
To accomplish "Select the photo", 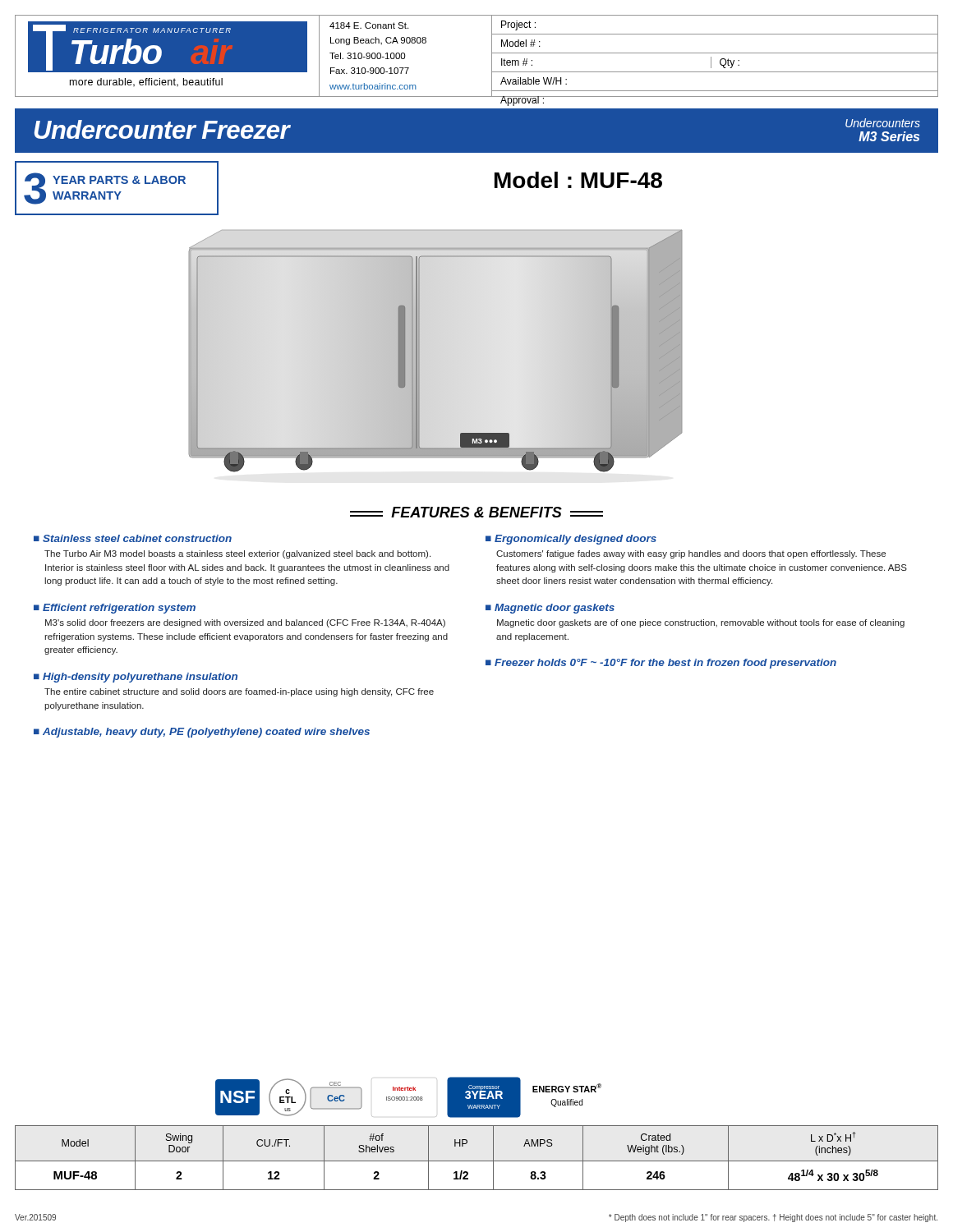I will 444,353.
